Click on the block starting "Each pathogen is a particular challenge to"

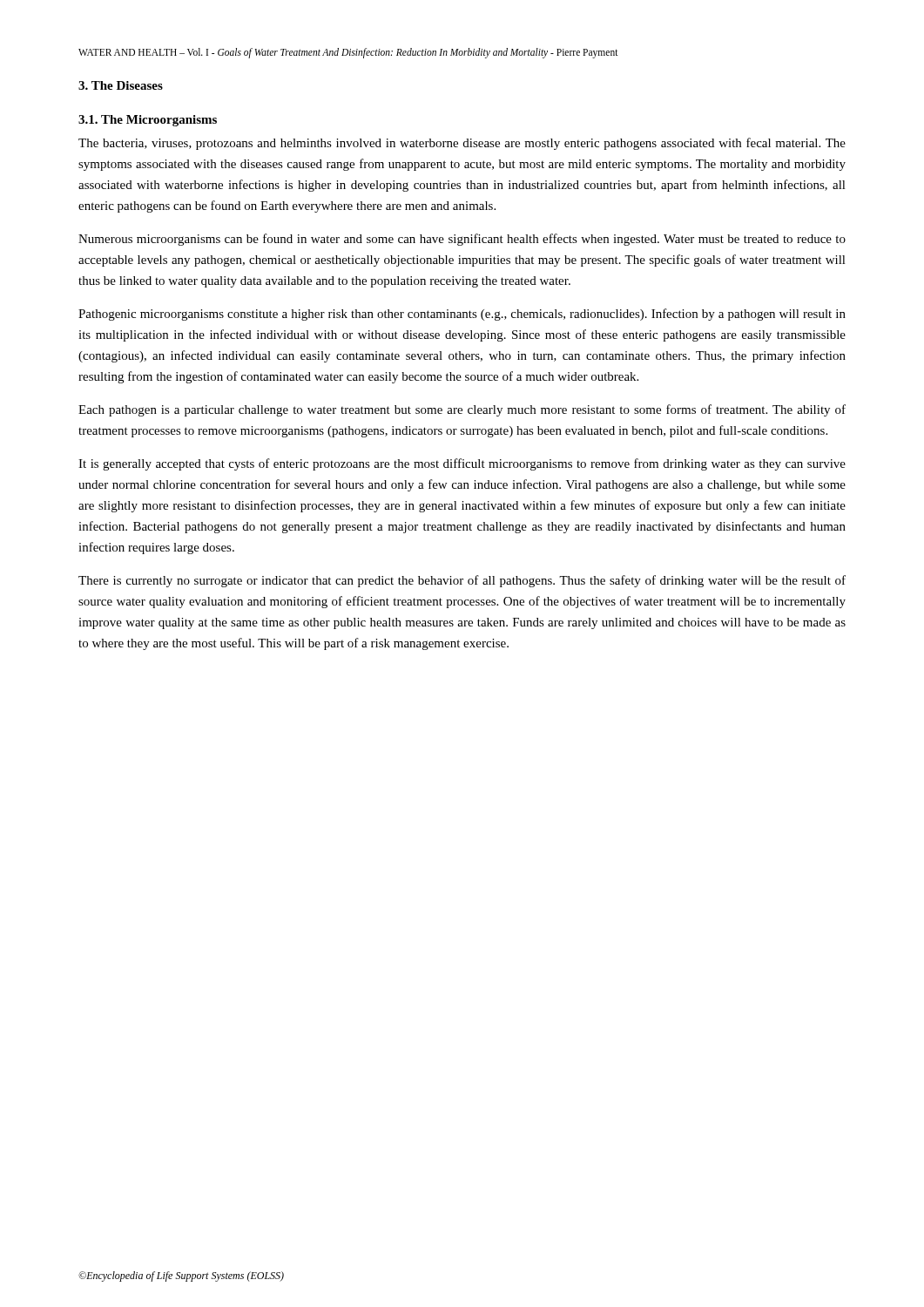point(462,420)
